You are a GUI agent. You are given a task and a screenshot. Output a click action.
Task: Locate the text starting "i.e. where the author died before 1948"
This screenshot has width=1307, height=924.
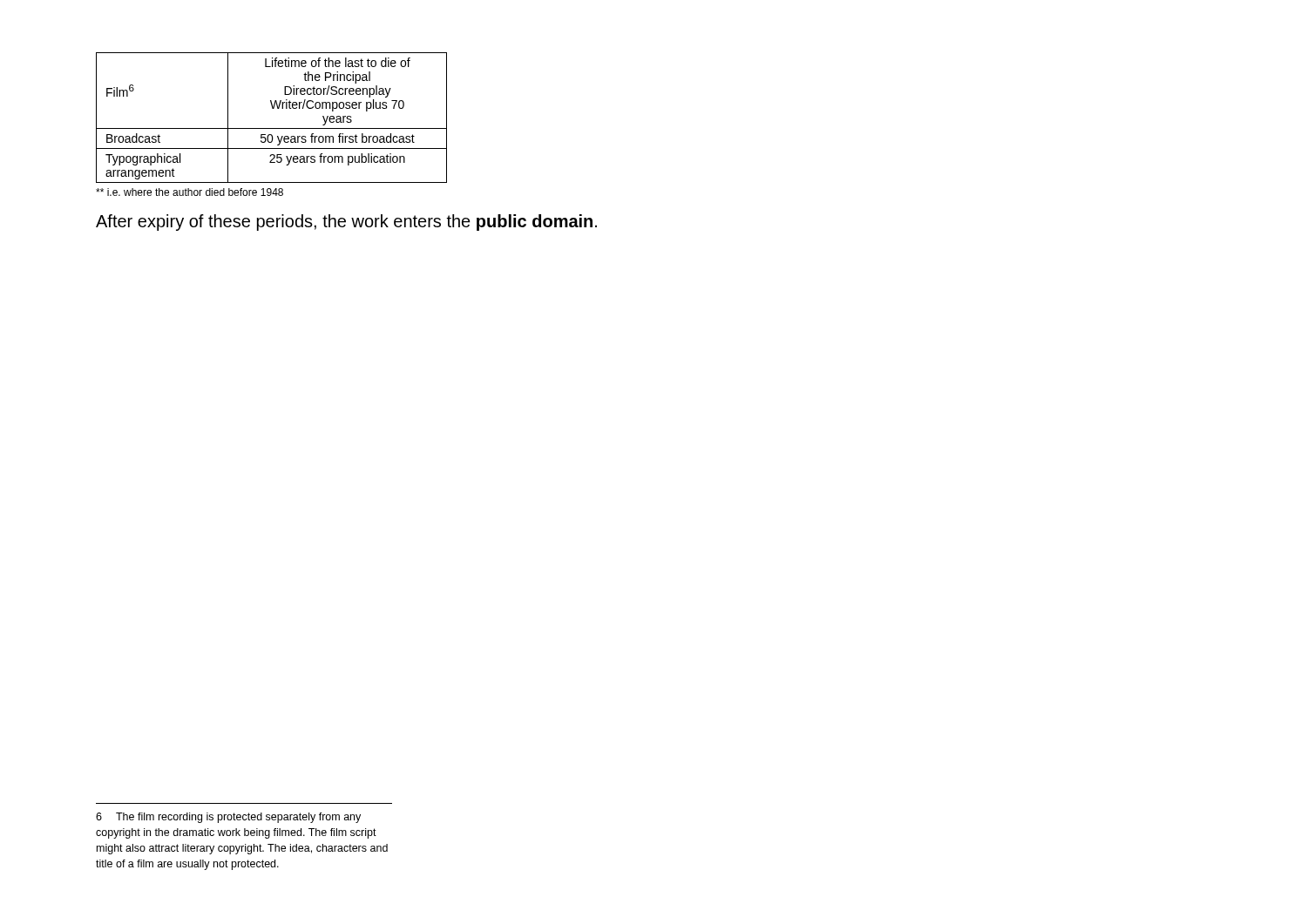pyautogui.click(x=190, y=192)
